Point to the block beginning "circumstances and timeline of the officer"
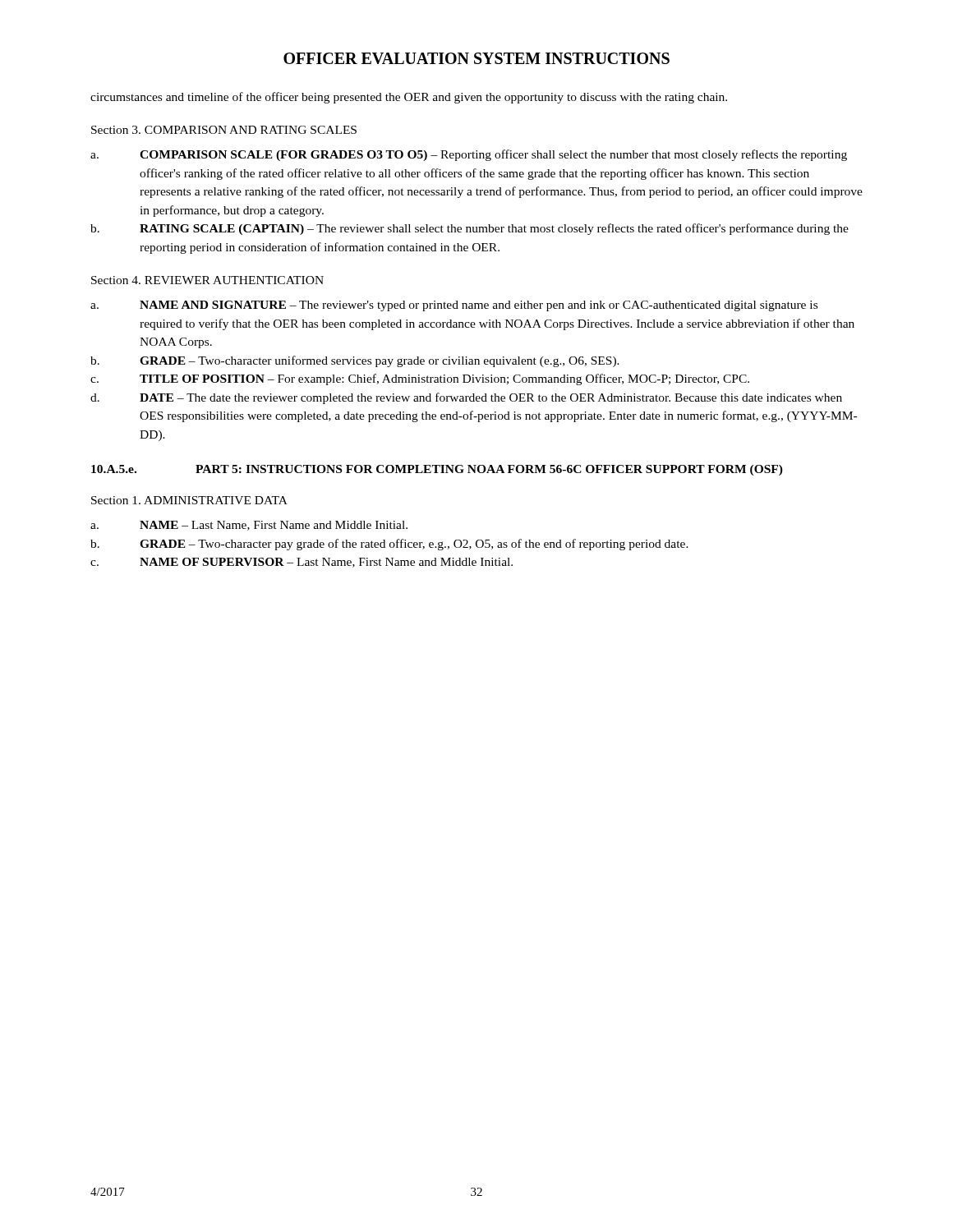Viewport: 953px width, 1232px height. pos(409,97)
